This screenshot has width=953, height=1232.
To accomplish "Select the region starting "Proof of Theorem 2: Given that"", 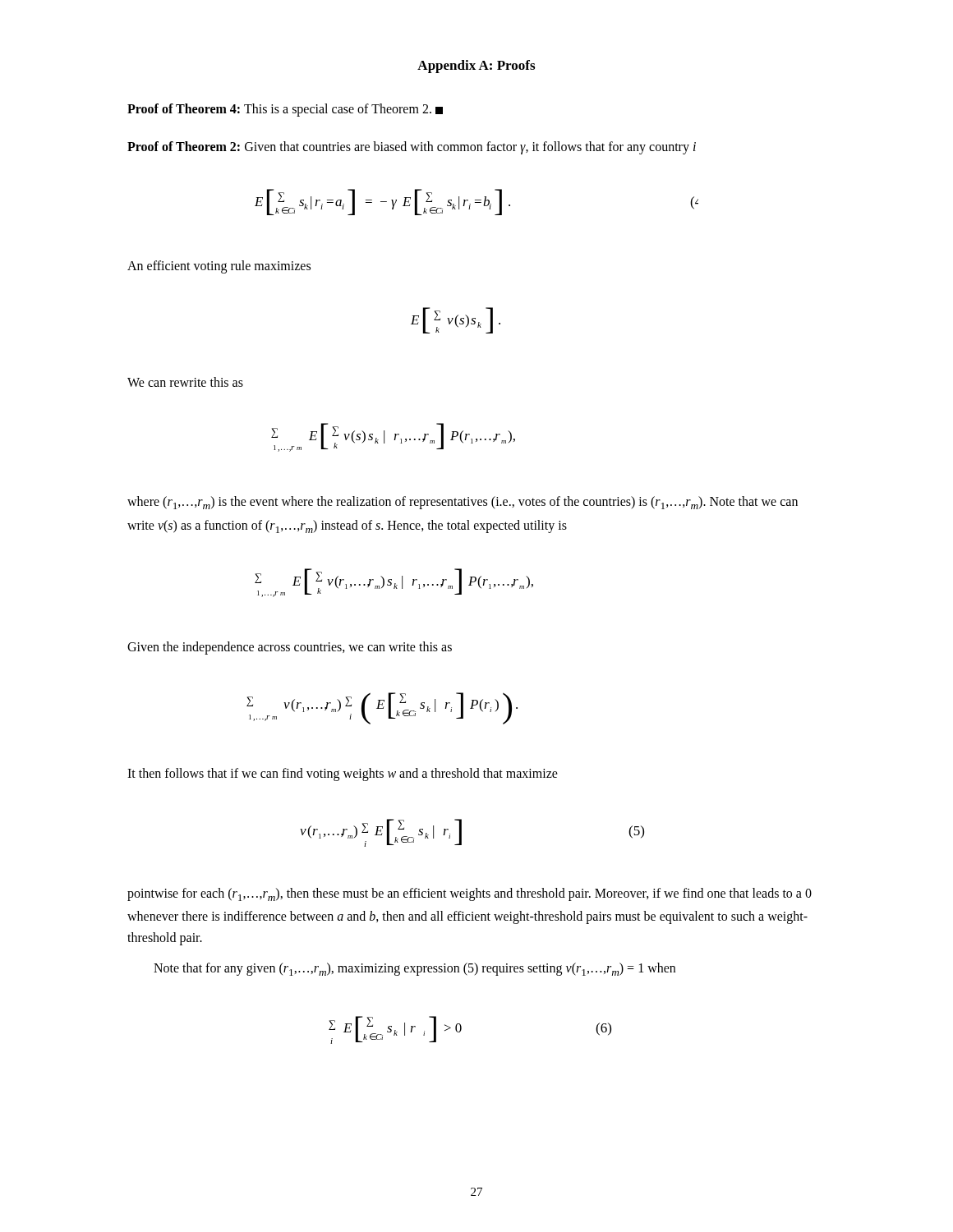I will click(x=476, y=147).
